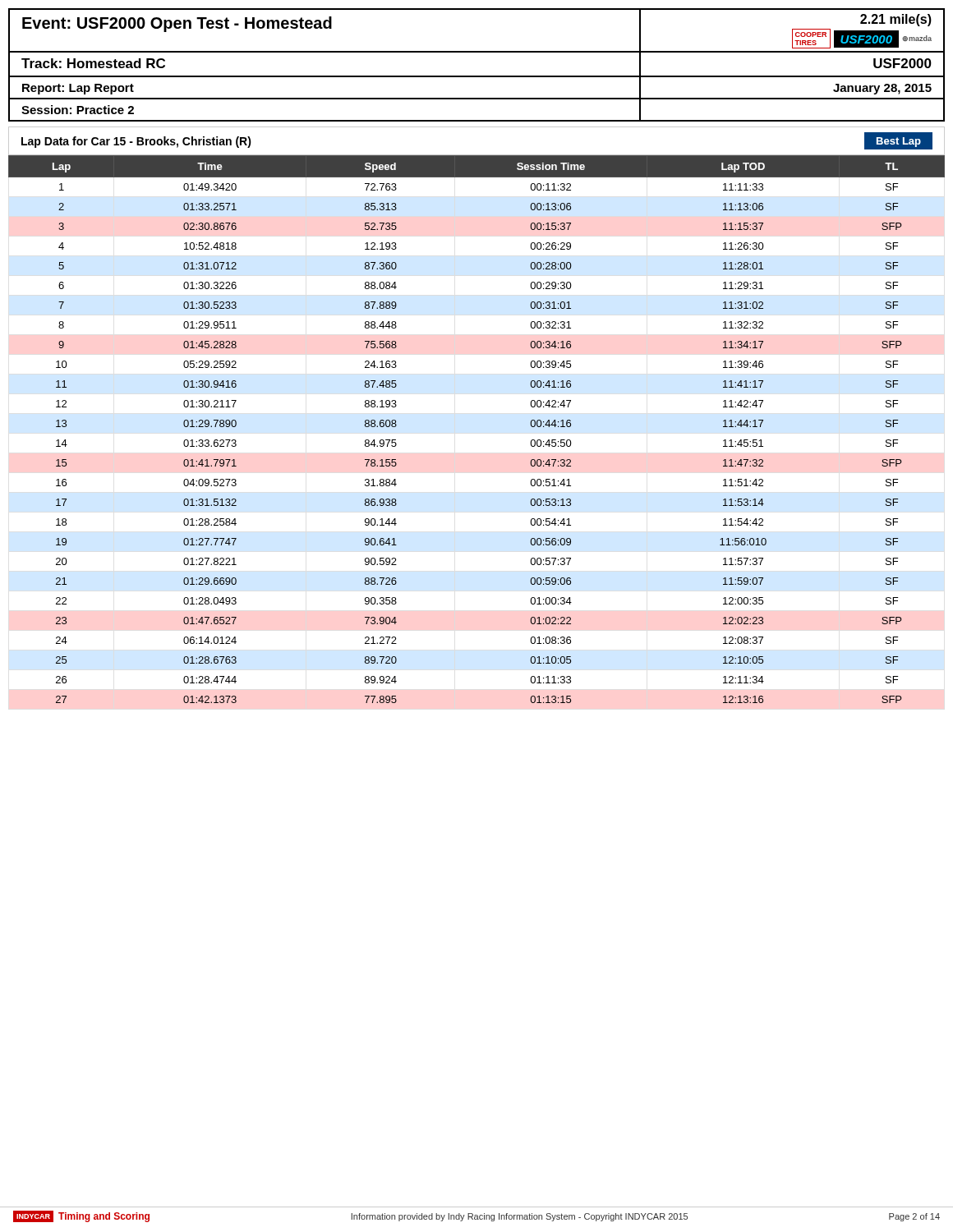This screenshot has width=953, height=1232.
Task: Find the text block starting "Lap Data for Car 15"
Action: 136,141
